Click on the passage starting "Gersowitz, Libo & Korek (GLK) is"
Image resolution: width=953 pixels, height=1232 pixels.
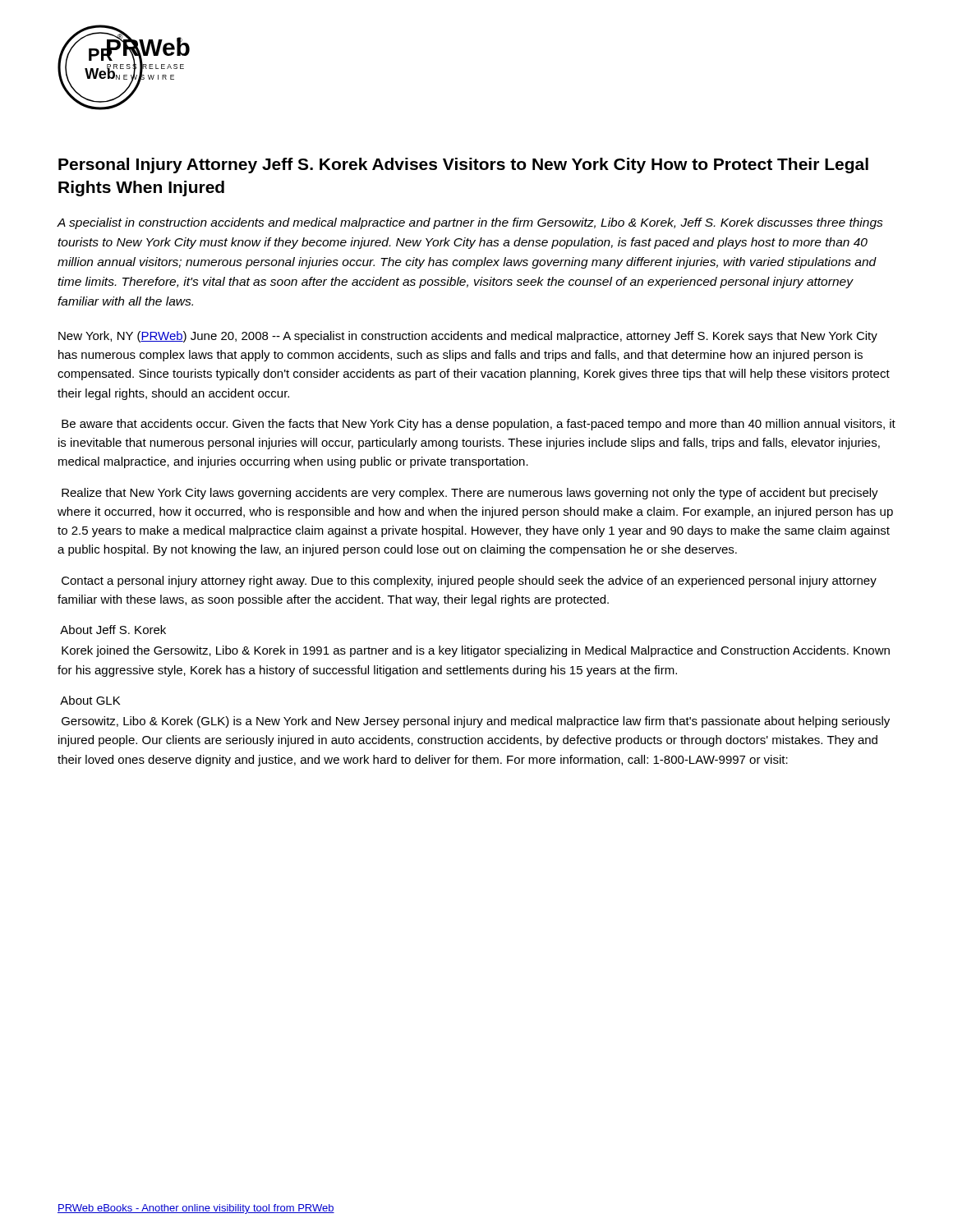(476, 740)
